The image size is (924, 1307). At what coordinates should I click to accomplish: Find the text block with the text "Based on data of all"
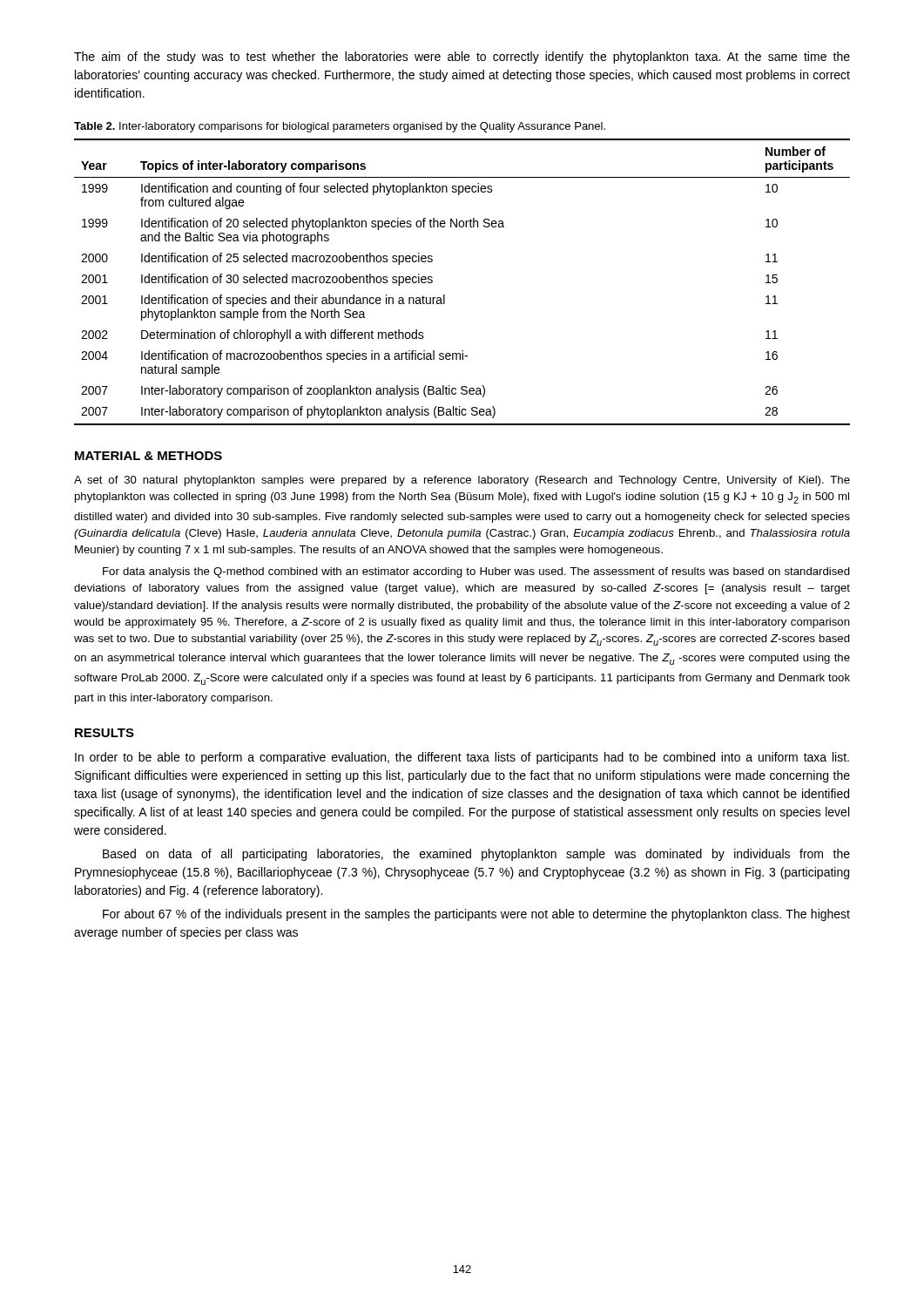point(462,872)
